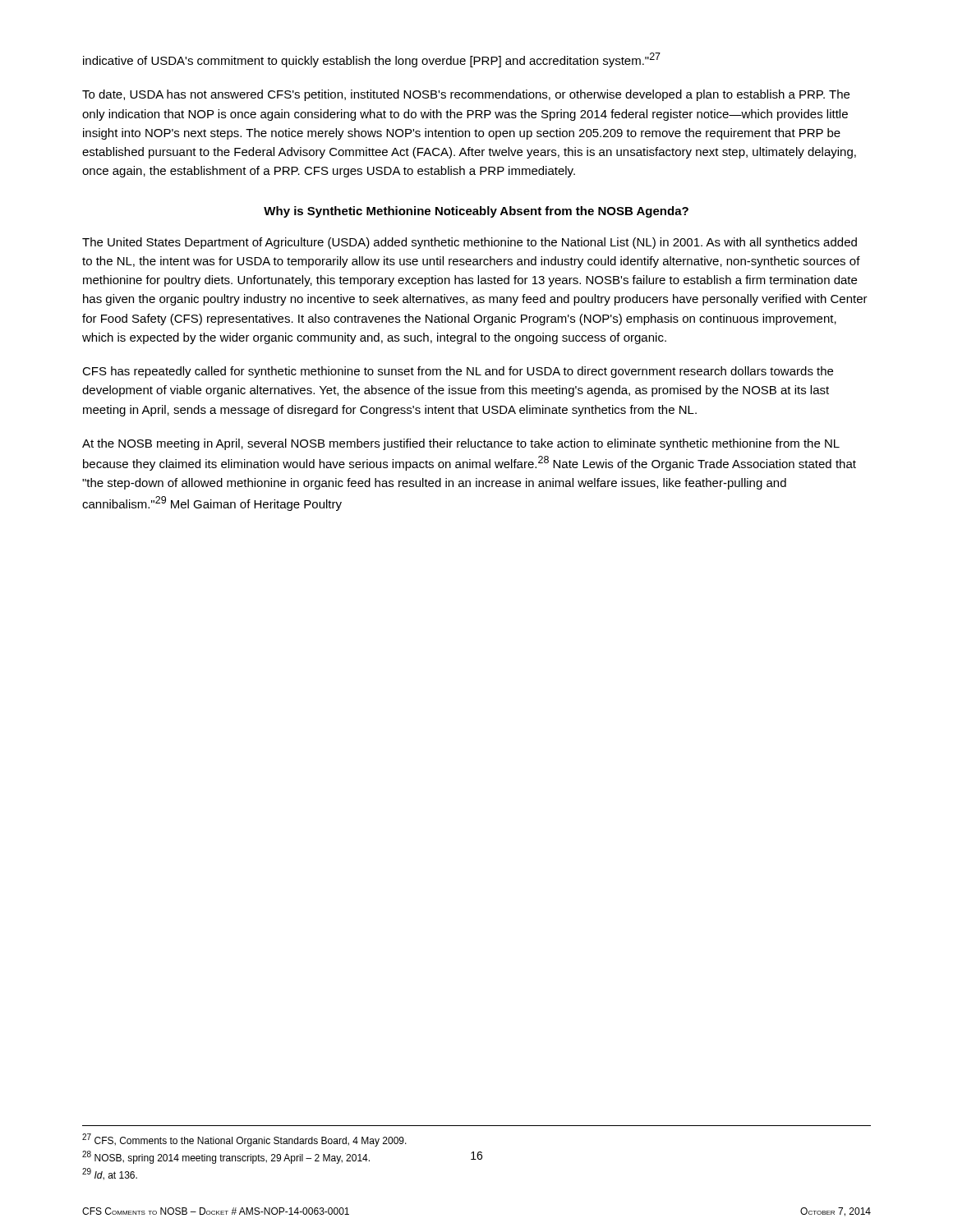Screen dimensions: 1232x953
Task: Find the region starting "At the NOSB meeting in April,"
Action: 469,473
